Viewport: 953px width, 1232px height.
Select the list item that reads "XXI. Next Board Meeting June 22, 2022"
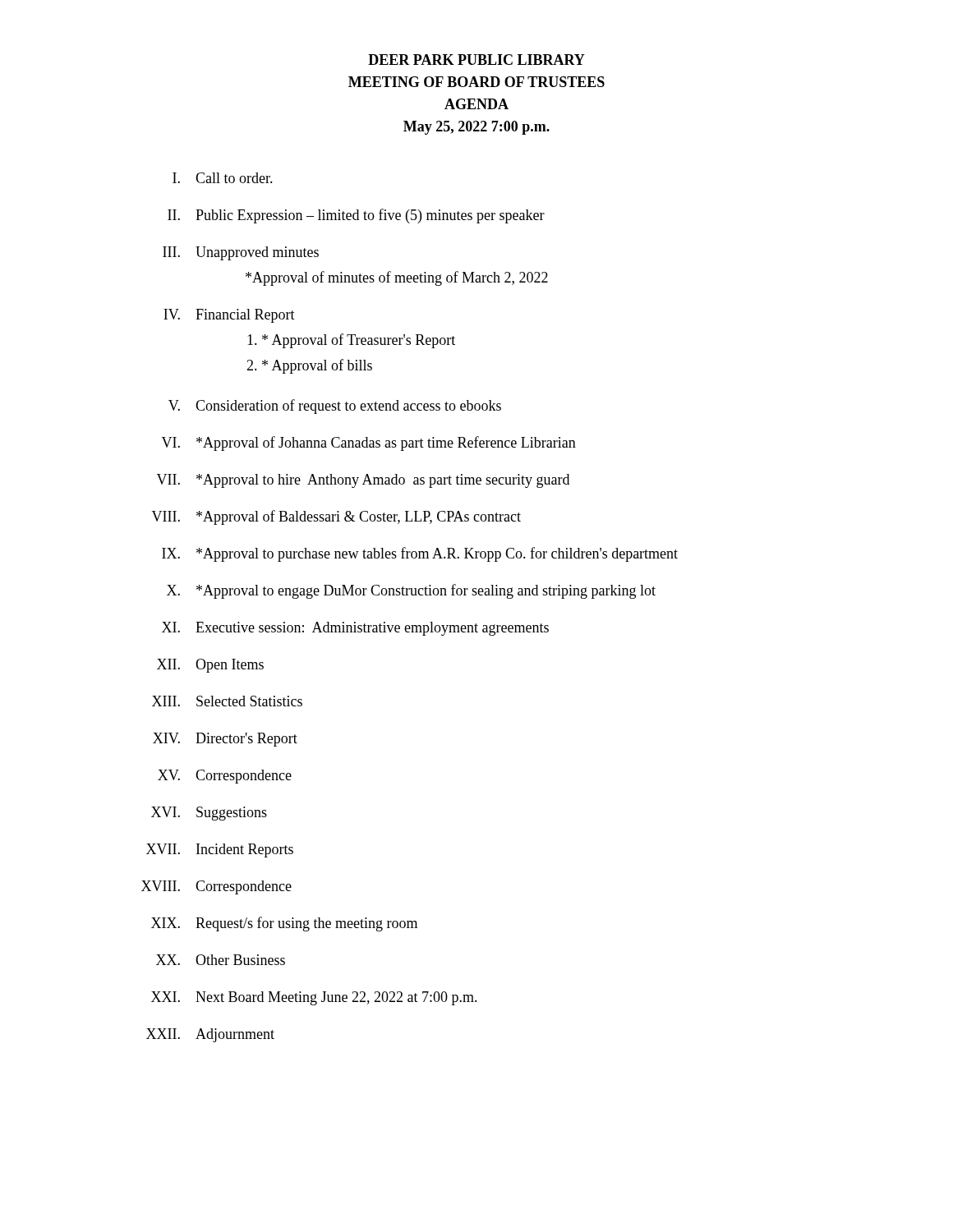(476, 998)
